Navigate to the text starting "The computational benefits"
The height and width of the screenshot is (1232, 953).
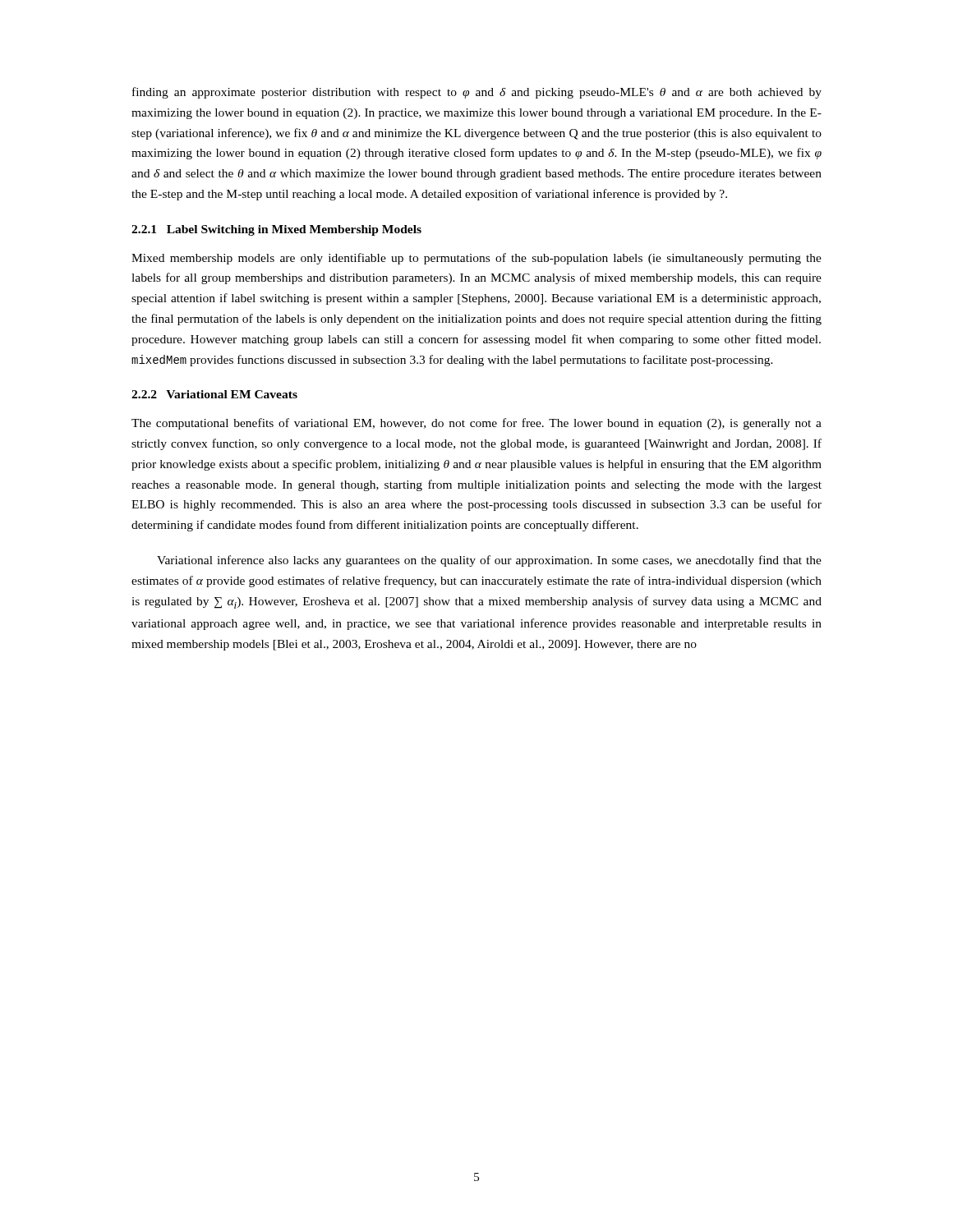click(476, 474)
